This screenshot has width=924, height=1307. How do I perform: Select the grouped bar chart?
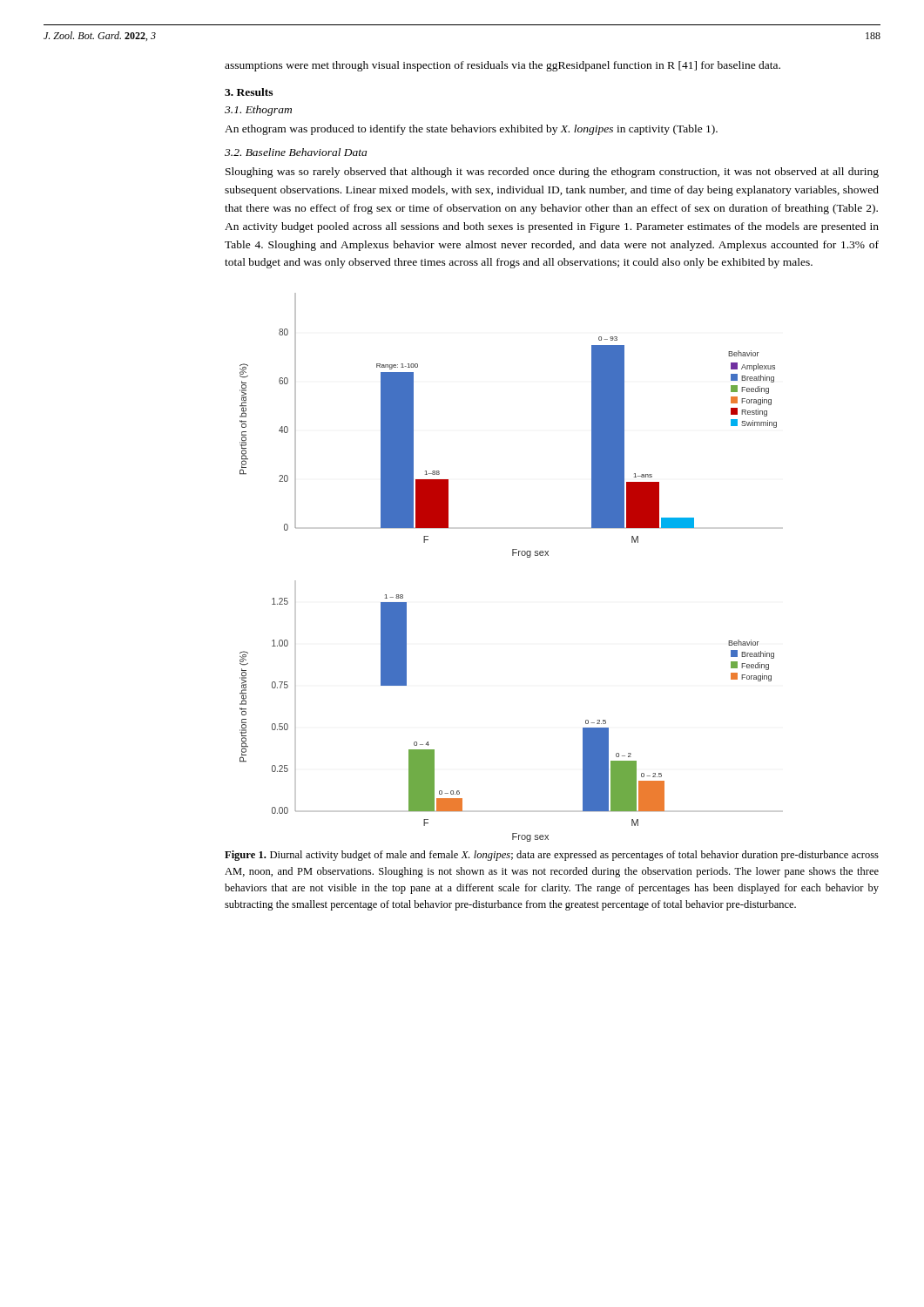pyautogui.click(x=552, y=563)
